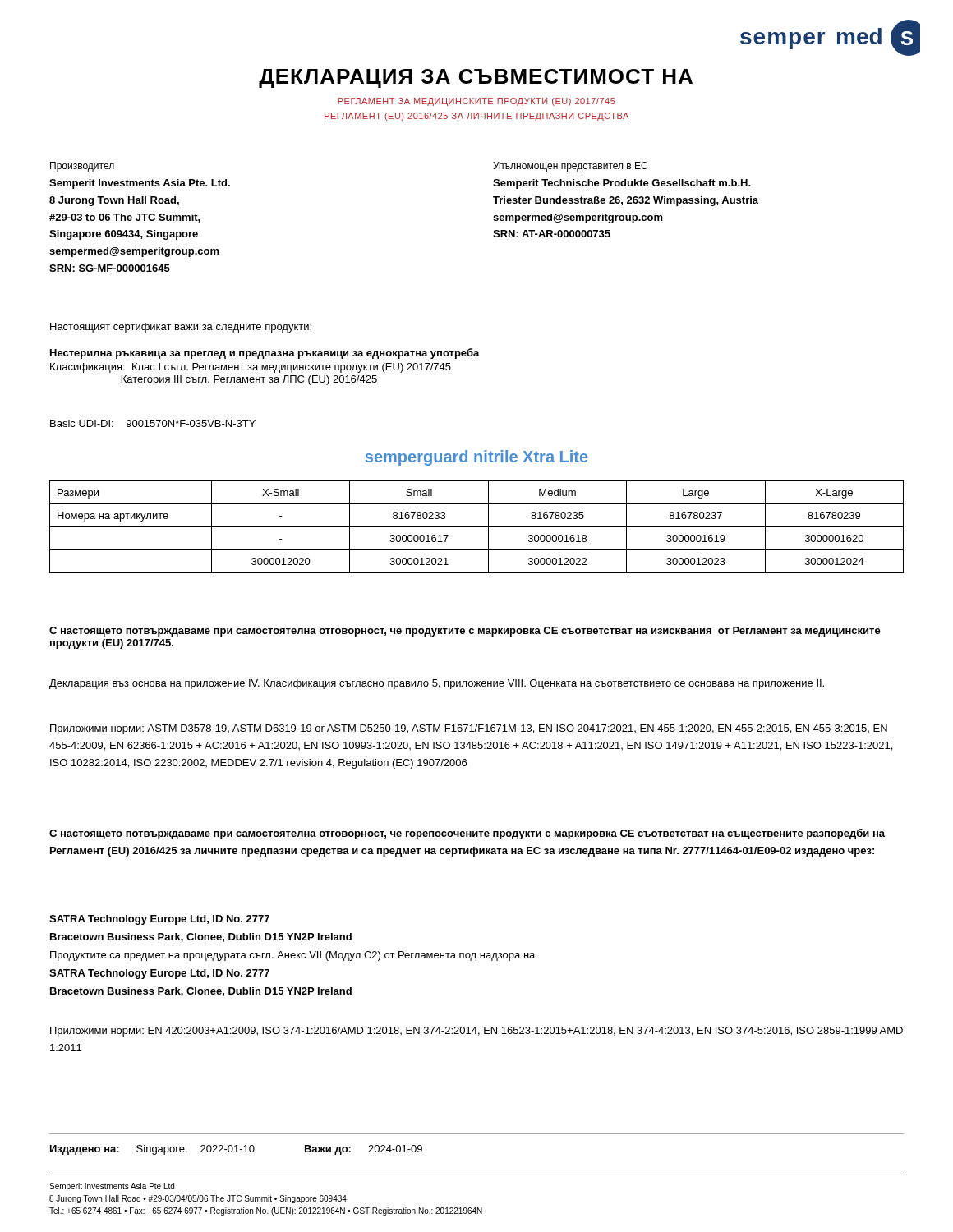Find the title that reads "ДЕКЛАРАЦИЯ ЗА СЪВМЕСТИМОСТ НА РЕГЛАМЕНТ ЗА МЕДИЦИНСКИТЕ ПРОДУКТИ"
The image size is (953, 1232).
pyautogui.click(x=476, y=94)
